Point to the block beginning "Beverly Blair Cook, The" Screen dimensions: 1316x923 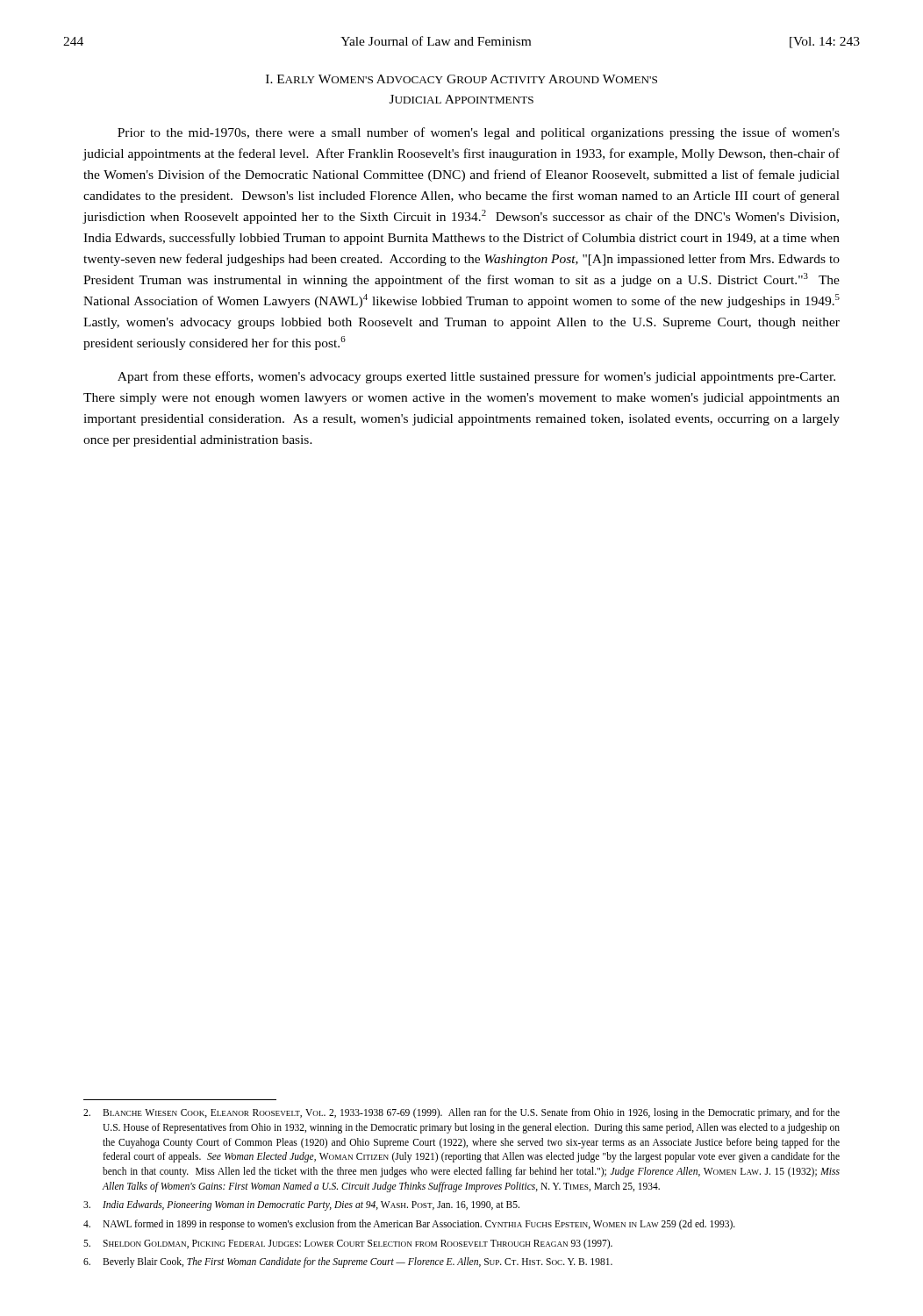coord(462,1262)
